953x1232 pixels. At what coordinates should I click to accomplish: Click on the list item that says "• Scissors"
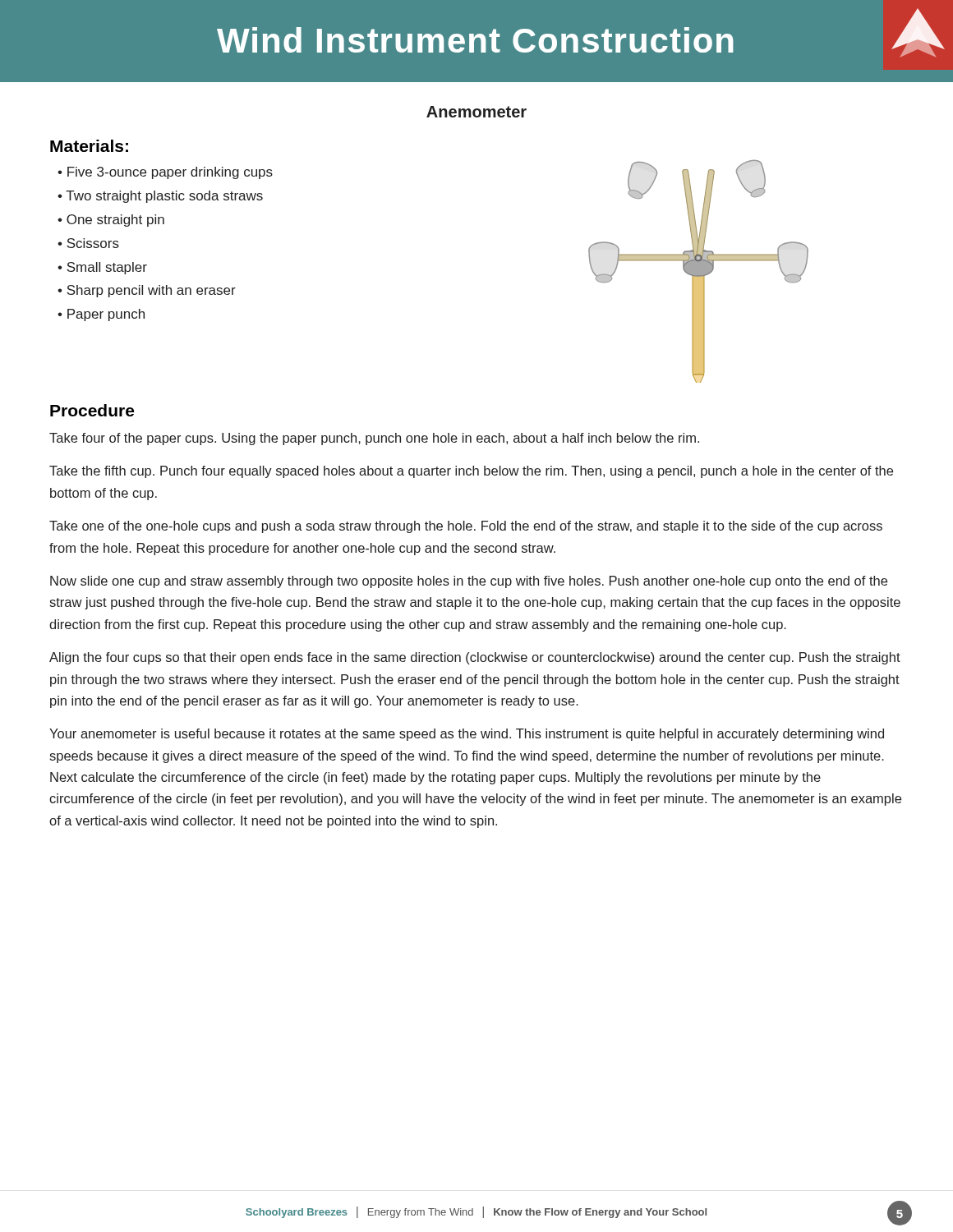(x=88, y=243)
